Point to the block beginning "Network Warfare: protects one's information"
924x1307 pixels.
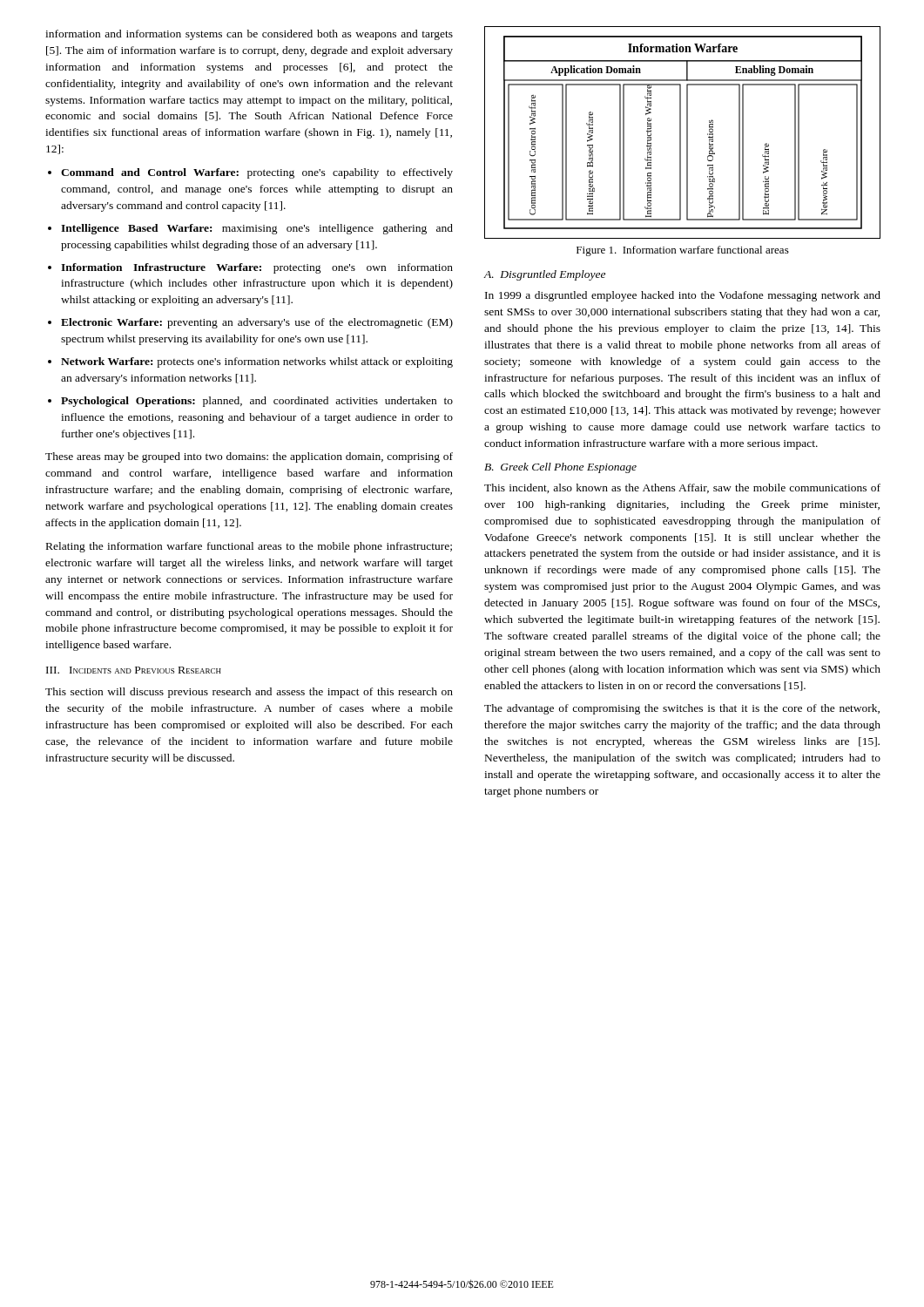click(257, 369)
